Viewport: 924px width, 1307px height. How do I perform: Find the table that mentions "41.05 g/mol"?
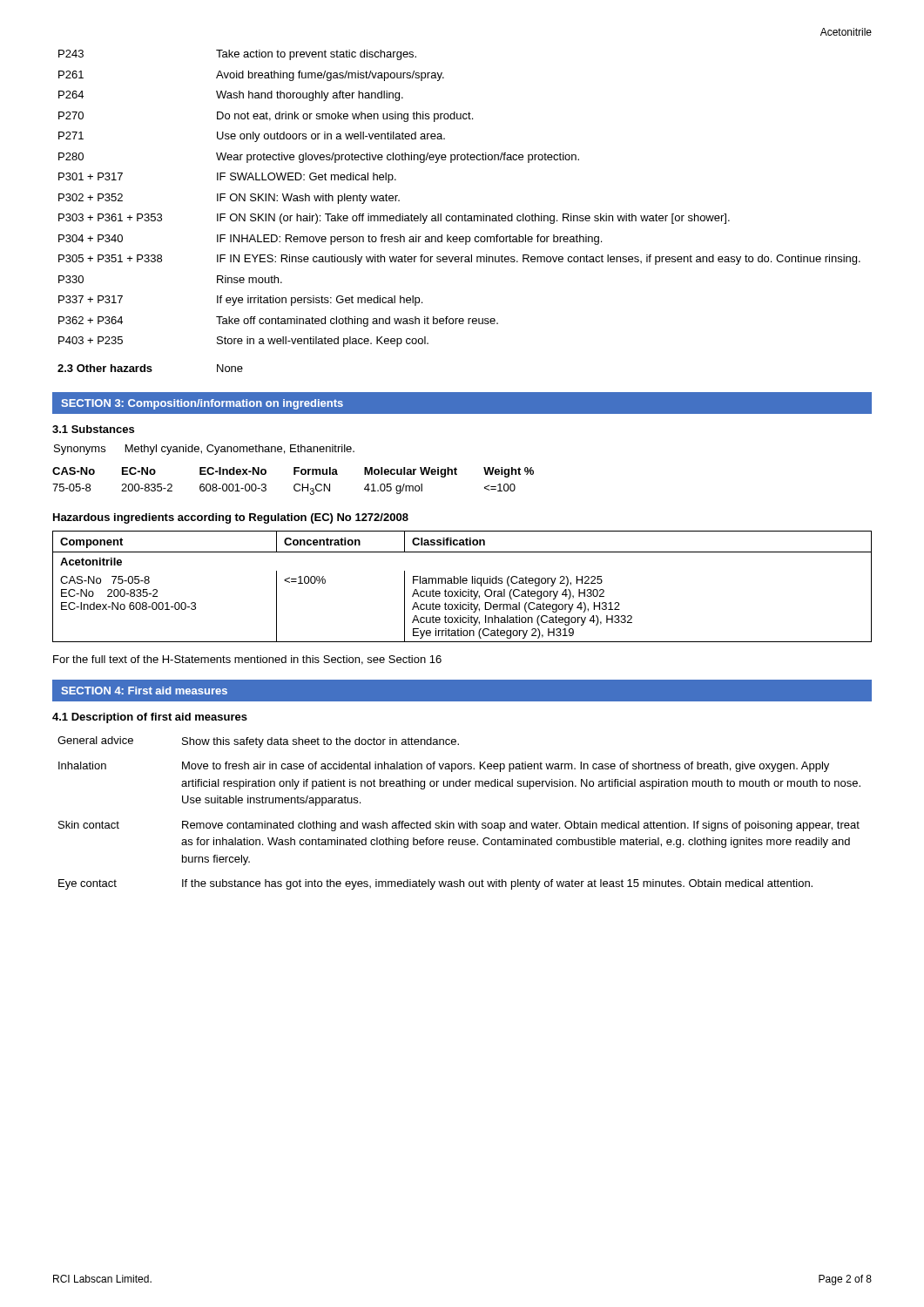click(462, 480)
